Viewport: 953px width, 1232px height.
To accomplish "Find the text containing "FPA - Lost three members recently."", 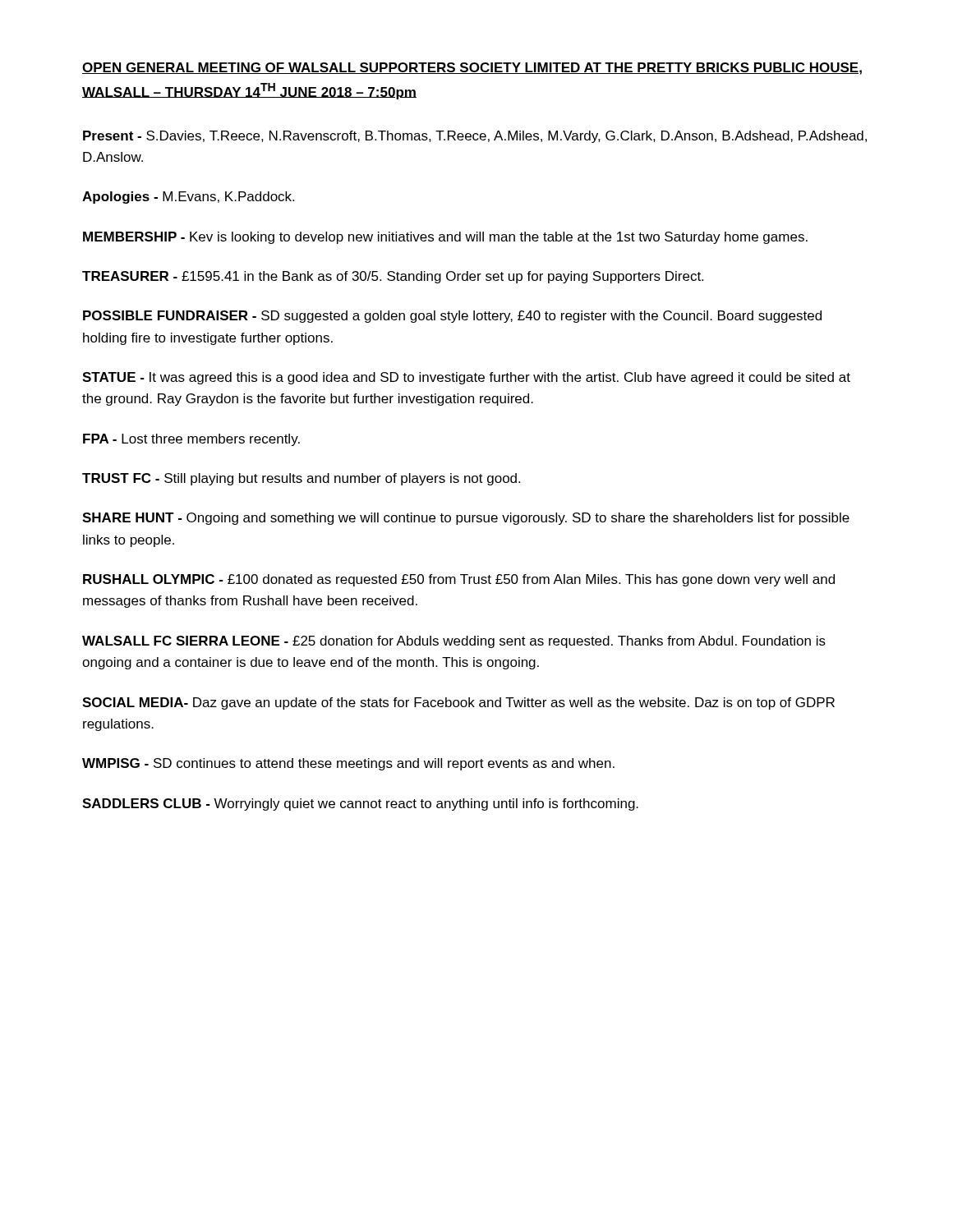I will tap(191, 439).
